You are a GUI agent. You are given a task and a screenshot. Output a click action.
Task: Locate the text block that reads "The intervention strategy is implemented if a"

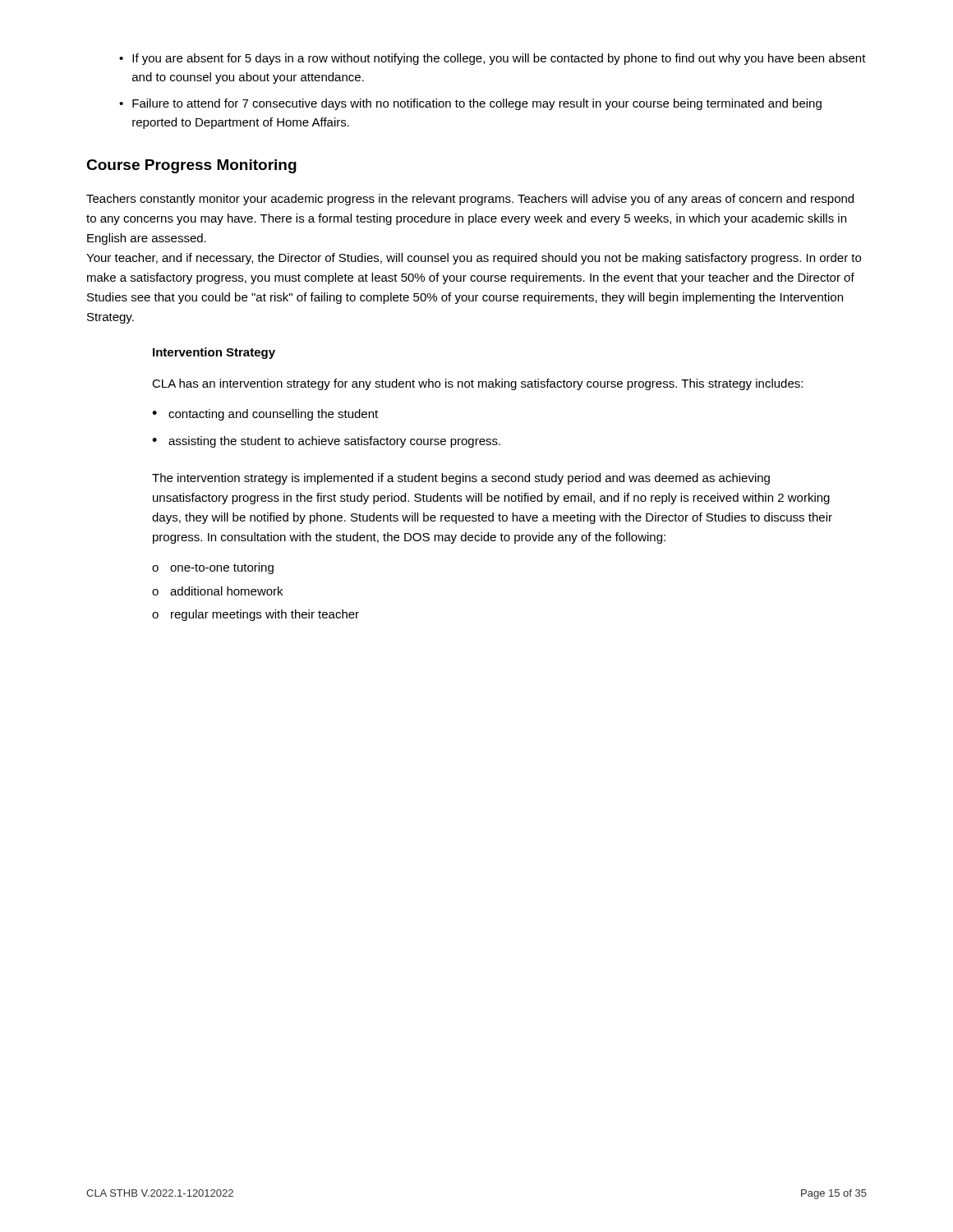pyautogui.click(x=492, y=507)
